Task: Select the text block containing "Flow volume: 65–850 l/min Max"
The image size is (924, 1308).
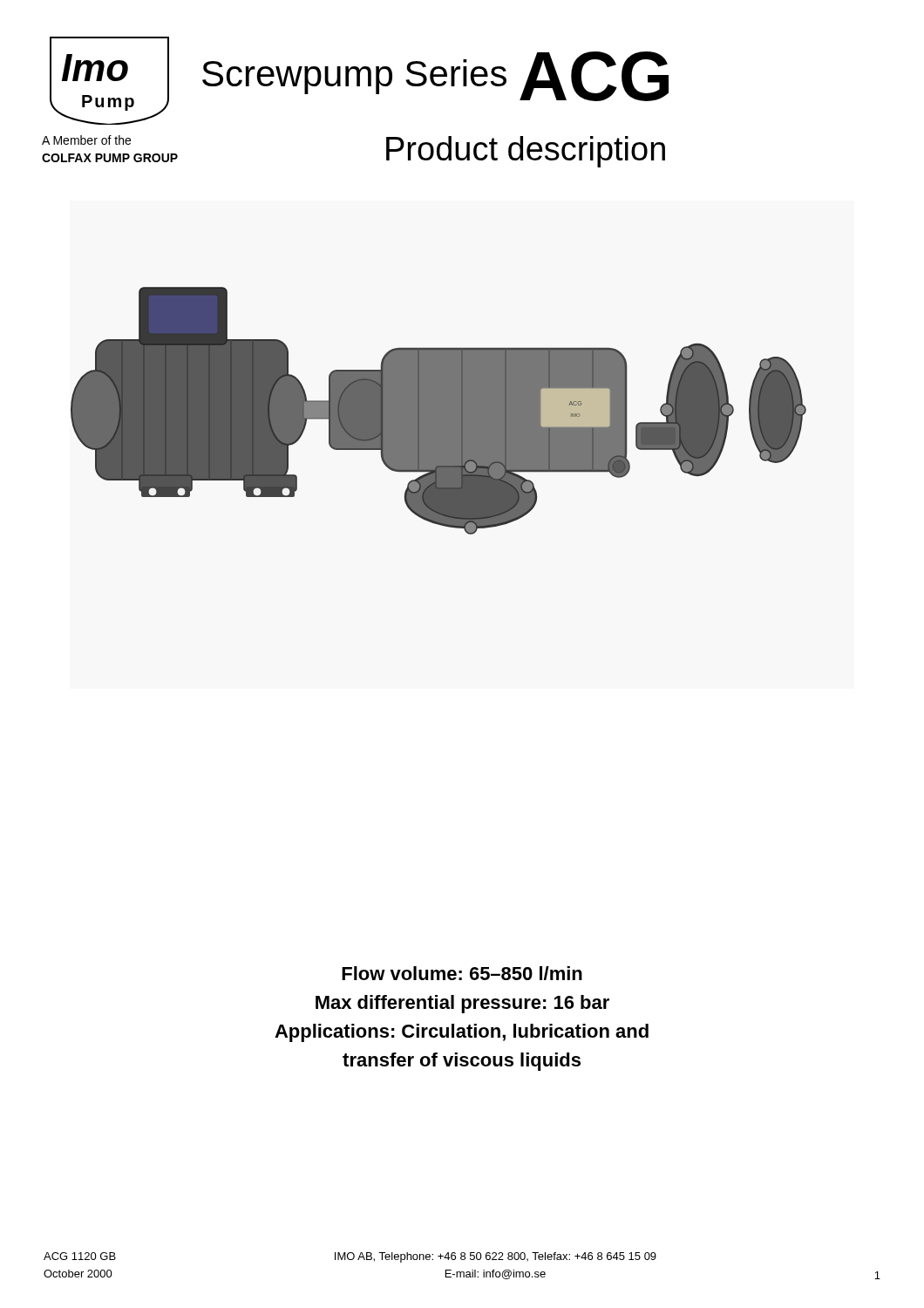Action: (462, 1017)
